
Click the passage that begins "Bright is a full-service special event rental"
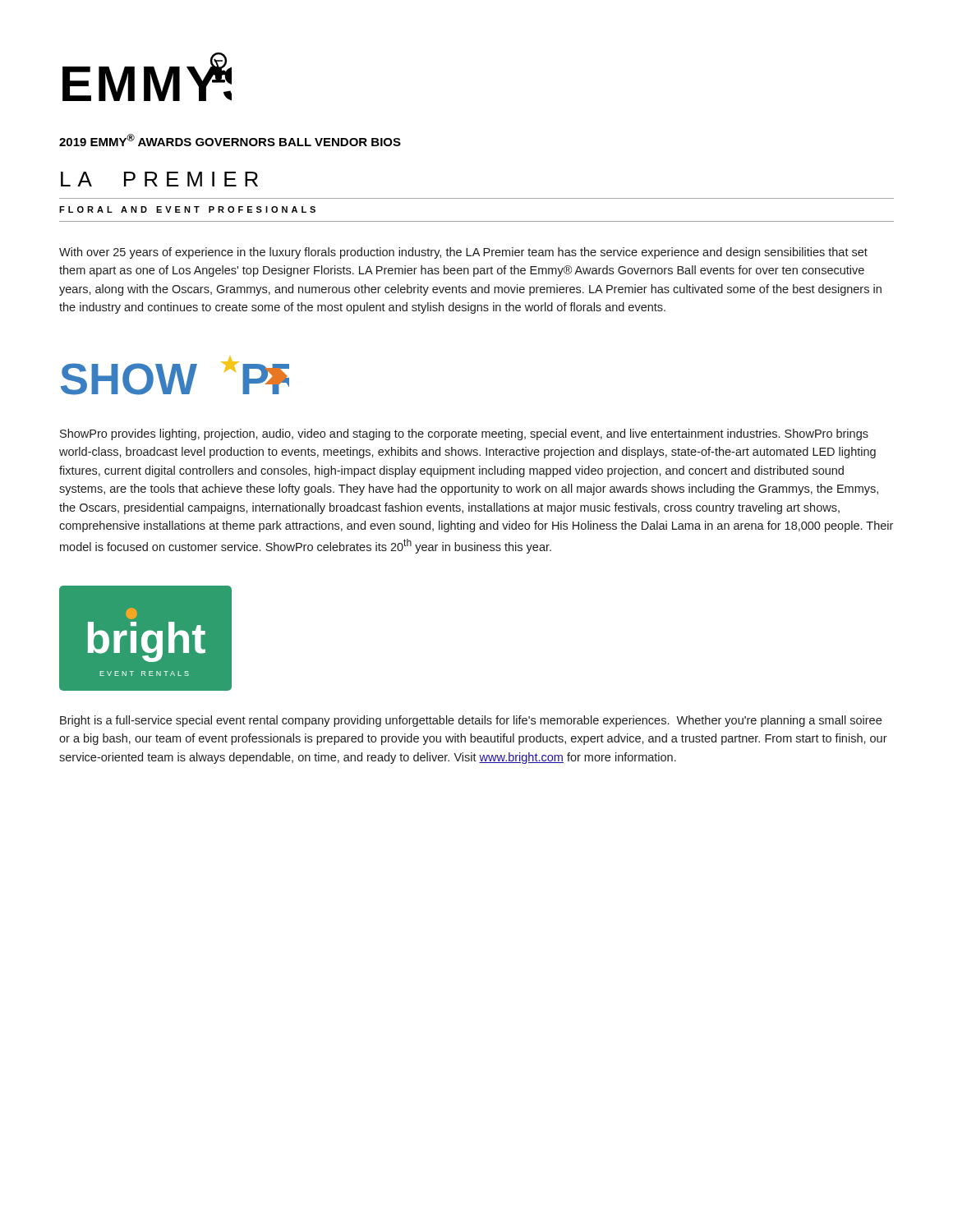point(473,739)
